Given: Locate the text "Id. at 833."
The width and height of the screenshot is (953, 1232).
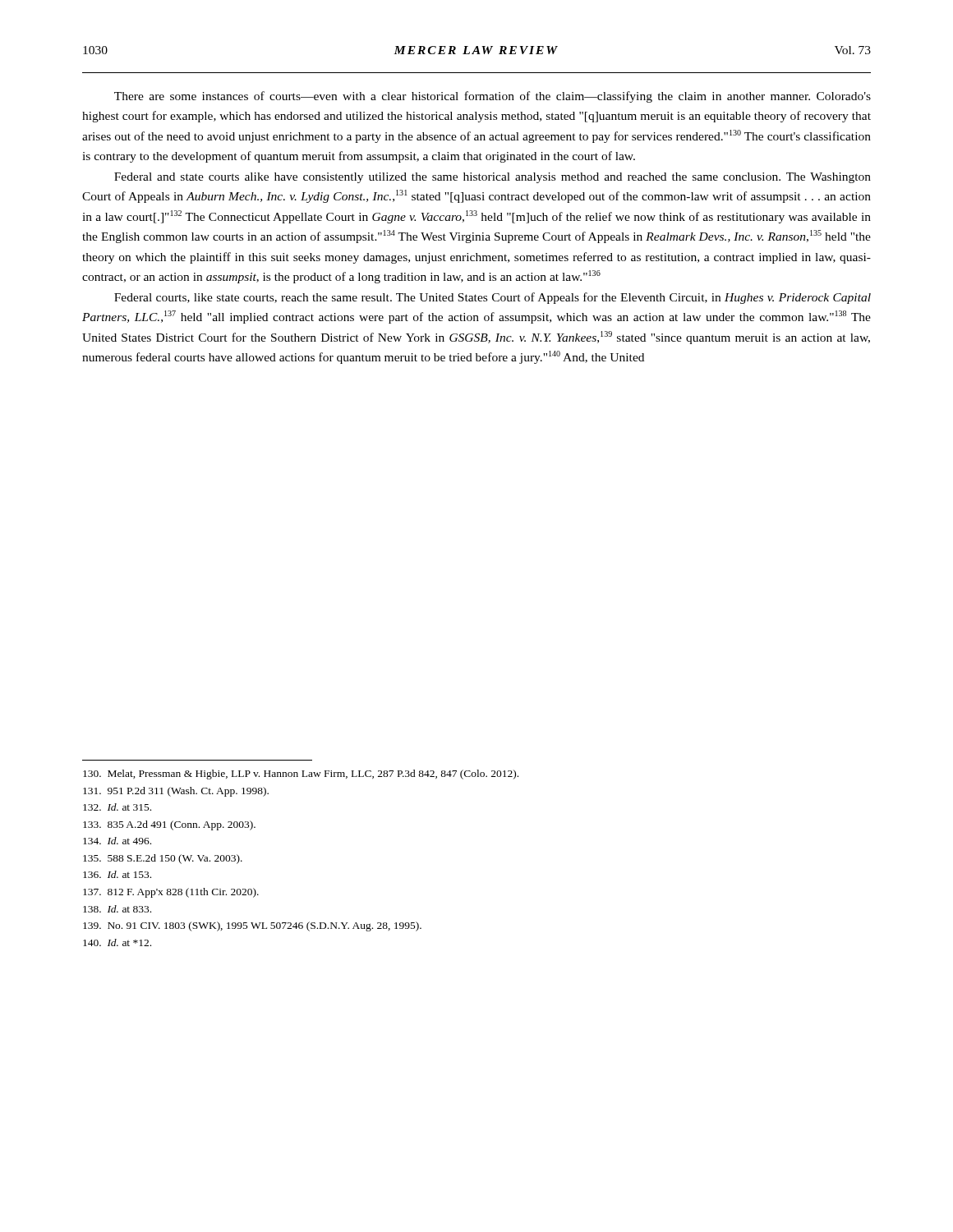Looking at the screenshot, I should click(117, 908).
